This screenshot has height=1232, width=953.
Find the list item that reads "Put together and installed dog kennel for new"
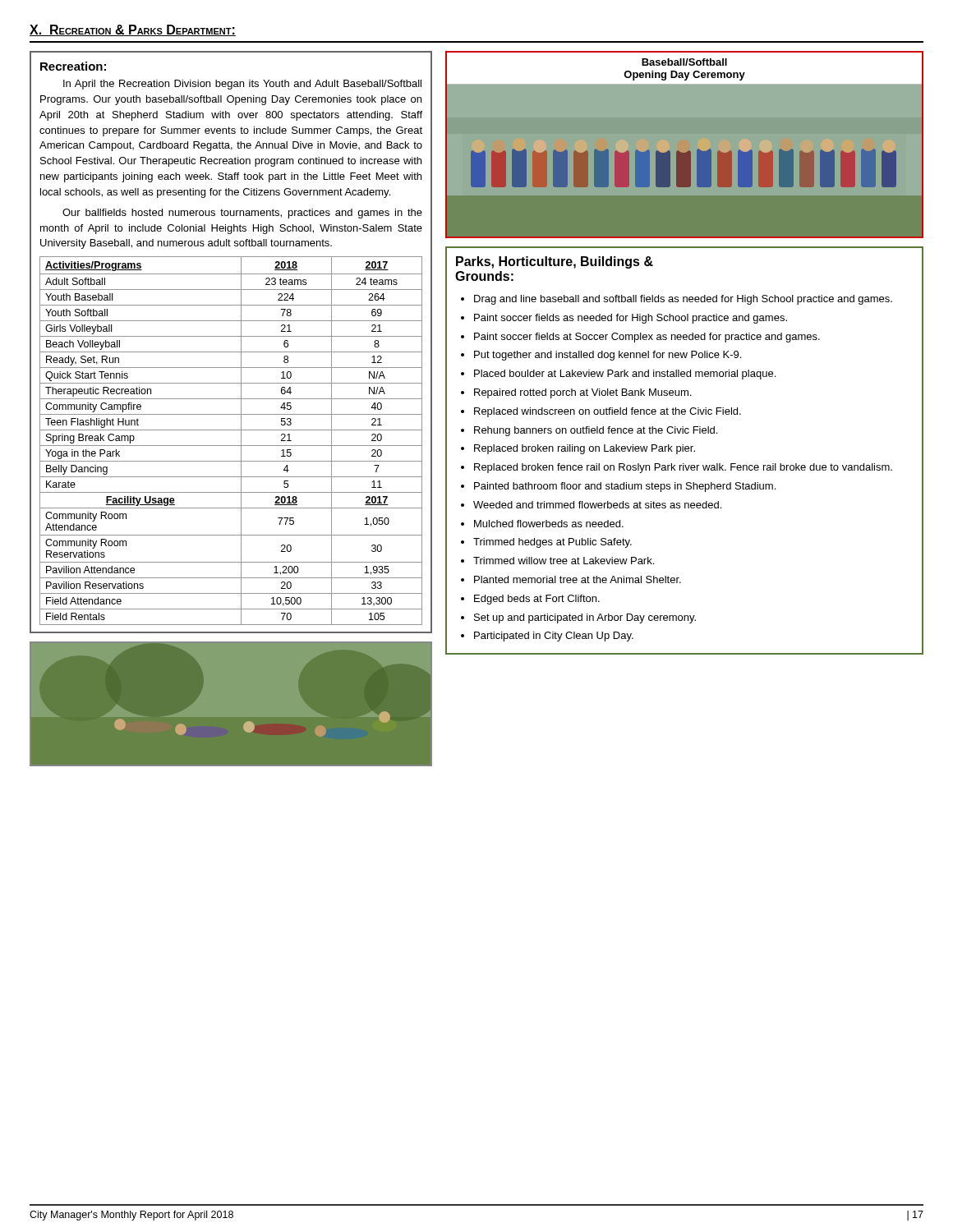(608, 355)
